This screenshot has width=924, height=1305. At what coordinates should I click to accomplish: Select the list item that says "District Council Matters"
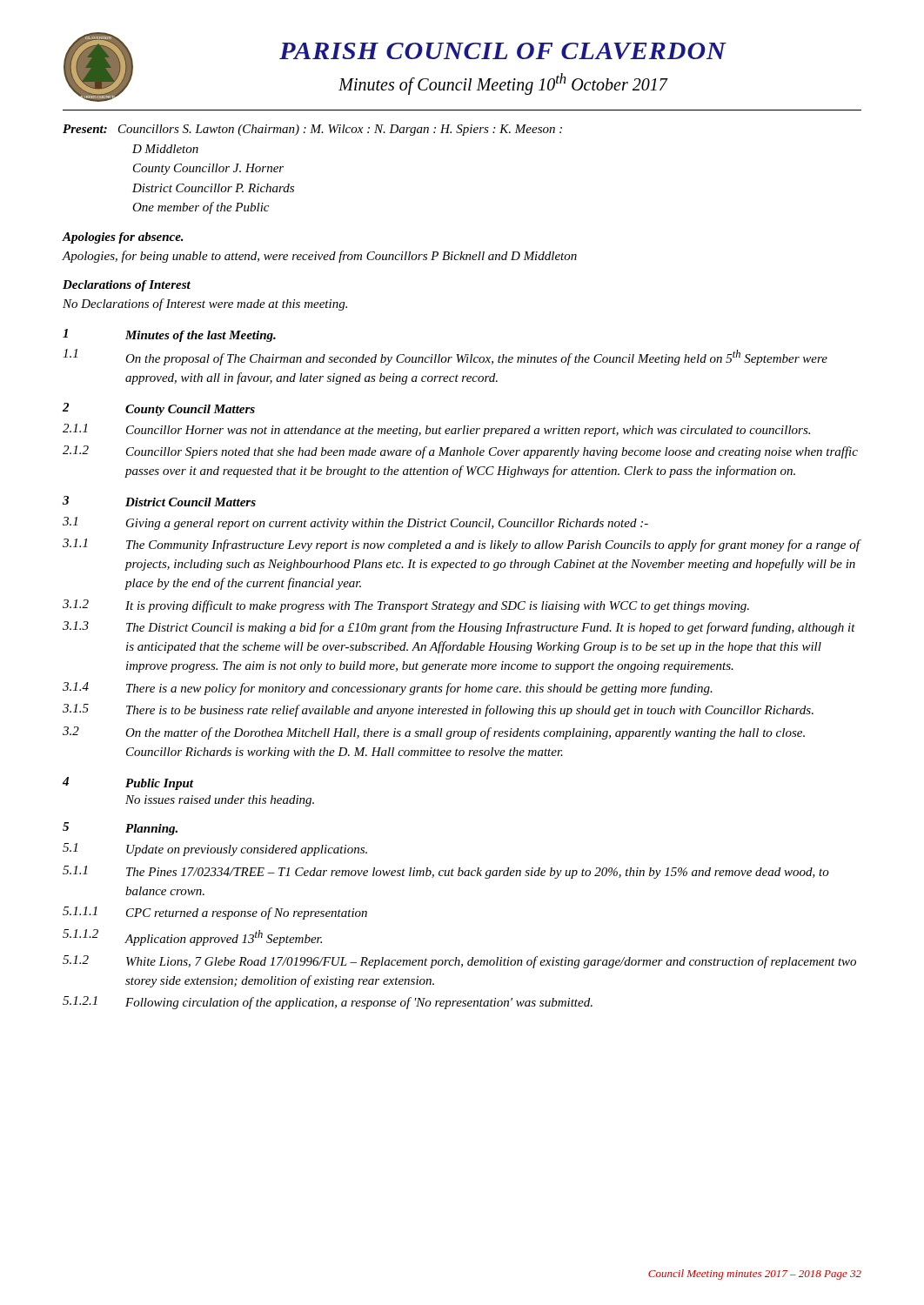191,502
